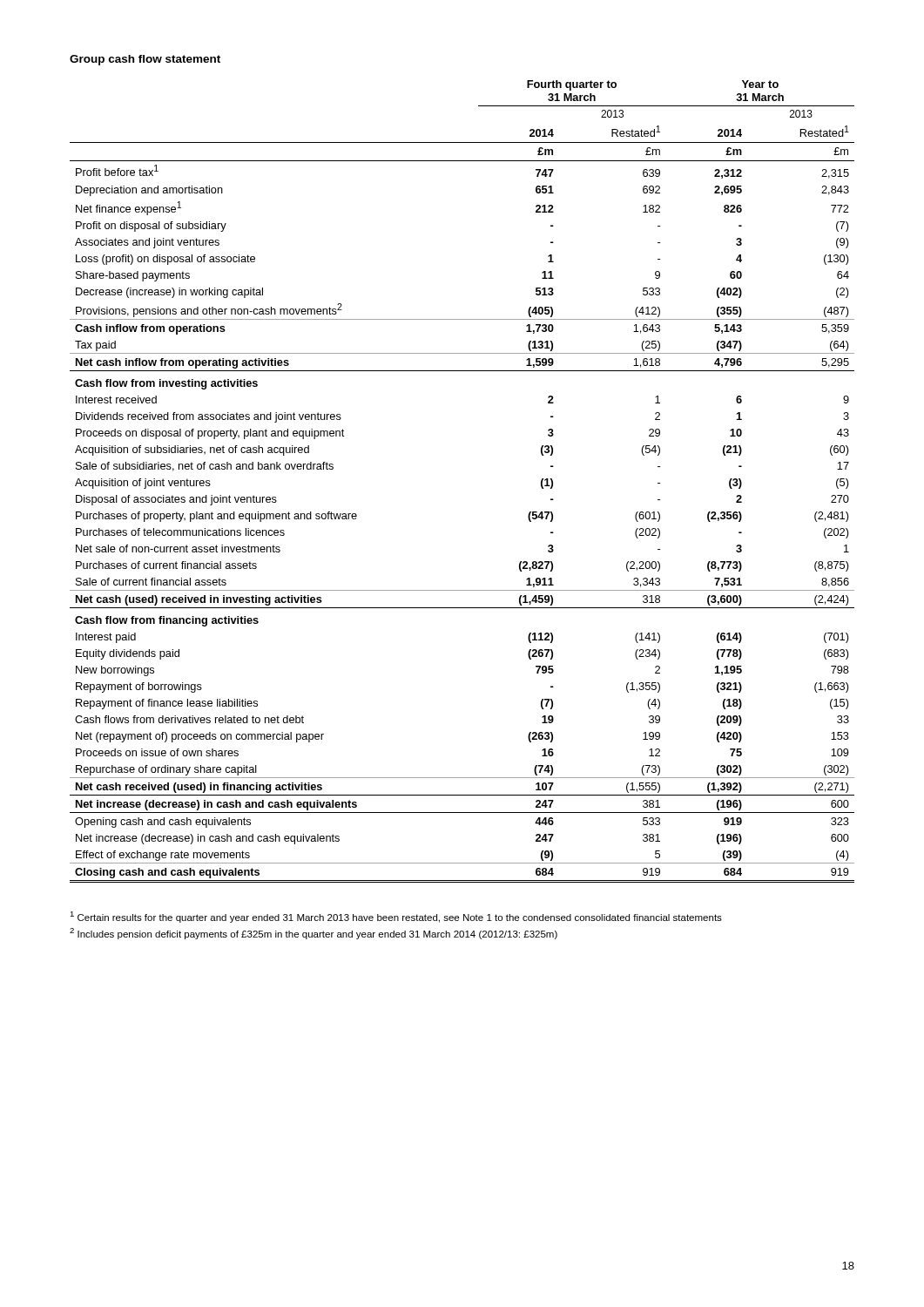Locate the block of text that opens with "2 Includes pension deficit payments of £325m in"
Screen dimensions: 1307x924
pos(314,932)
